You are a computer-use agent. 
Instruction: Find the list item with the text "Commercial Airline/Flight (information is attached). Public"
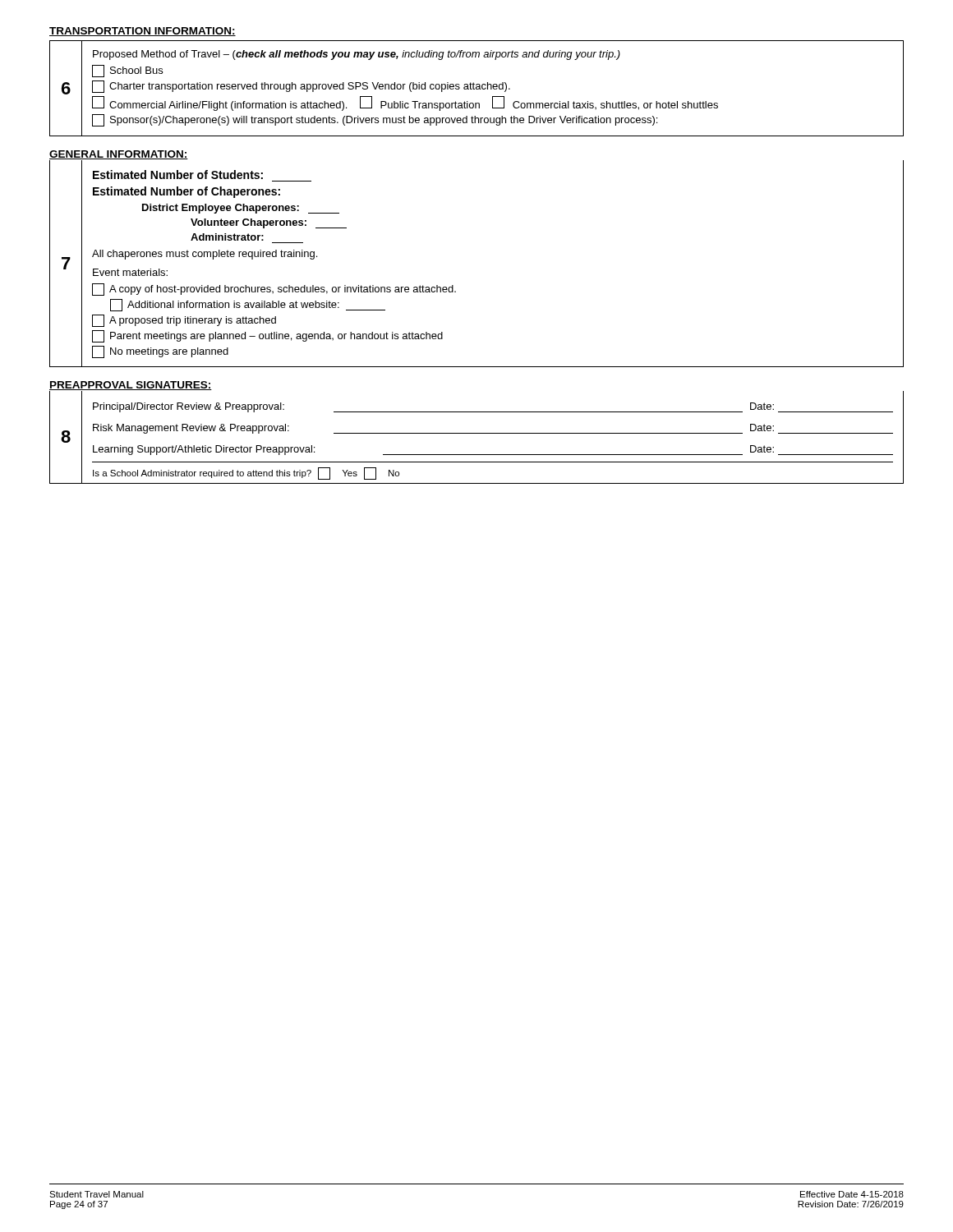pyautogui.click(x=405, y=103)
